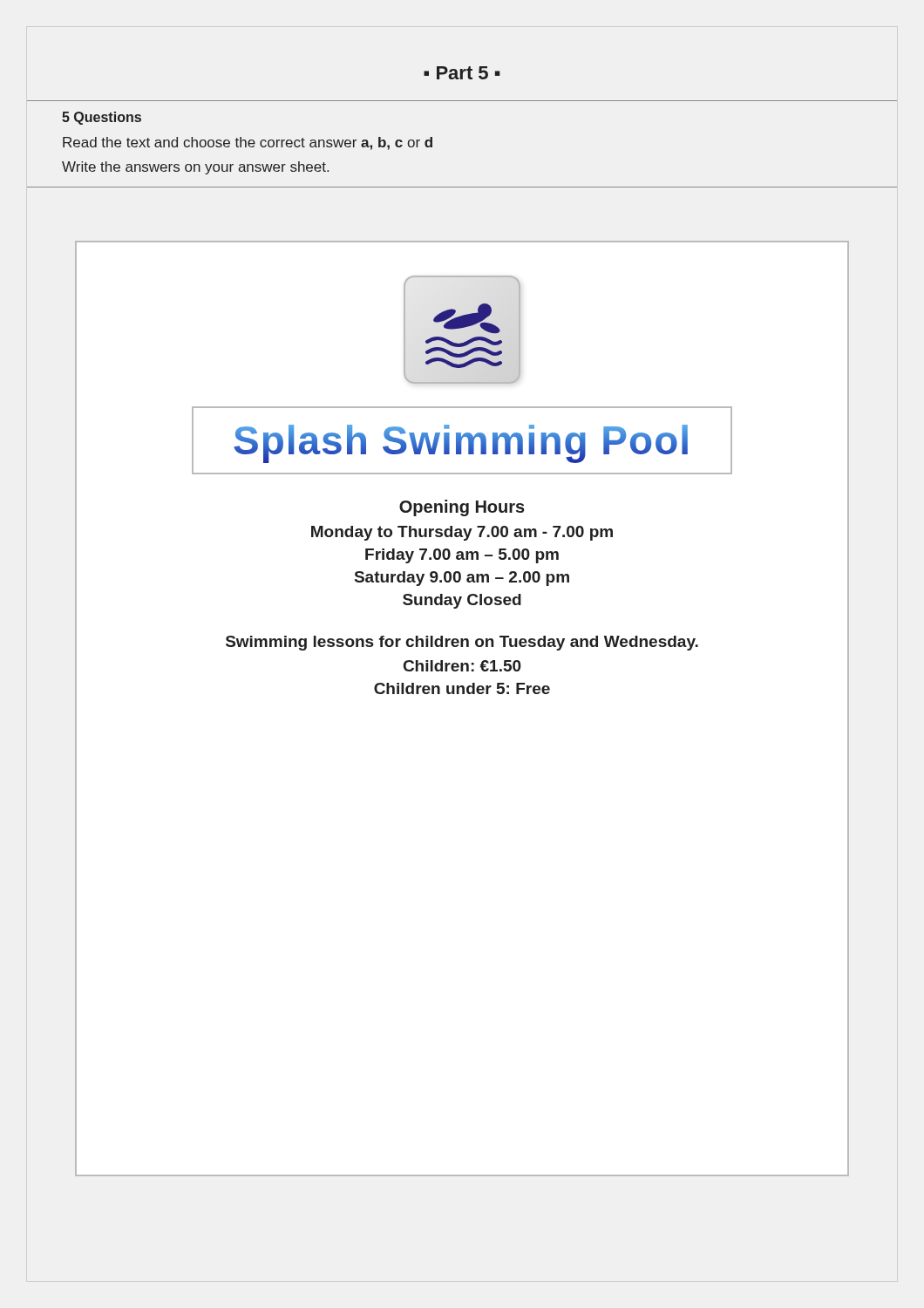Point to the passage starting "5 Questions"
The height and width of the screenshot is (1308, 924).
pos(102,117)
